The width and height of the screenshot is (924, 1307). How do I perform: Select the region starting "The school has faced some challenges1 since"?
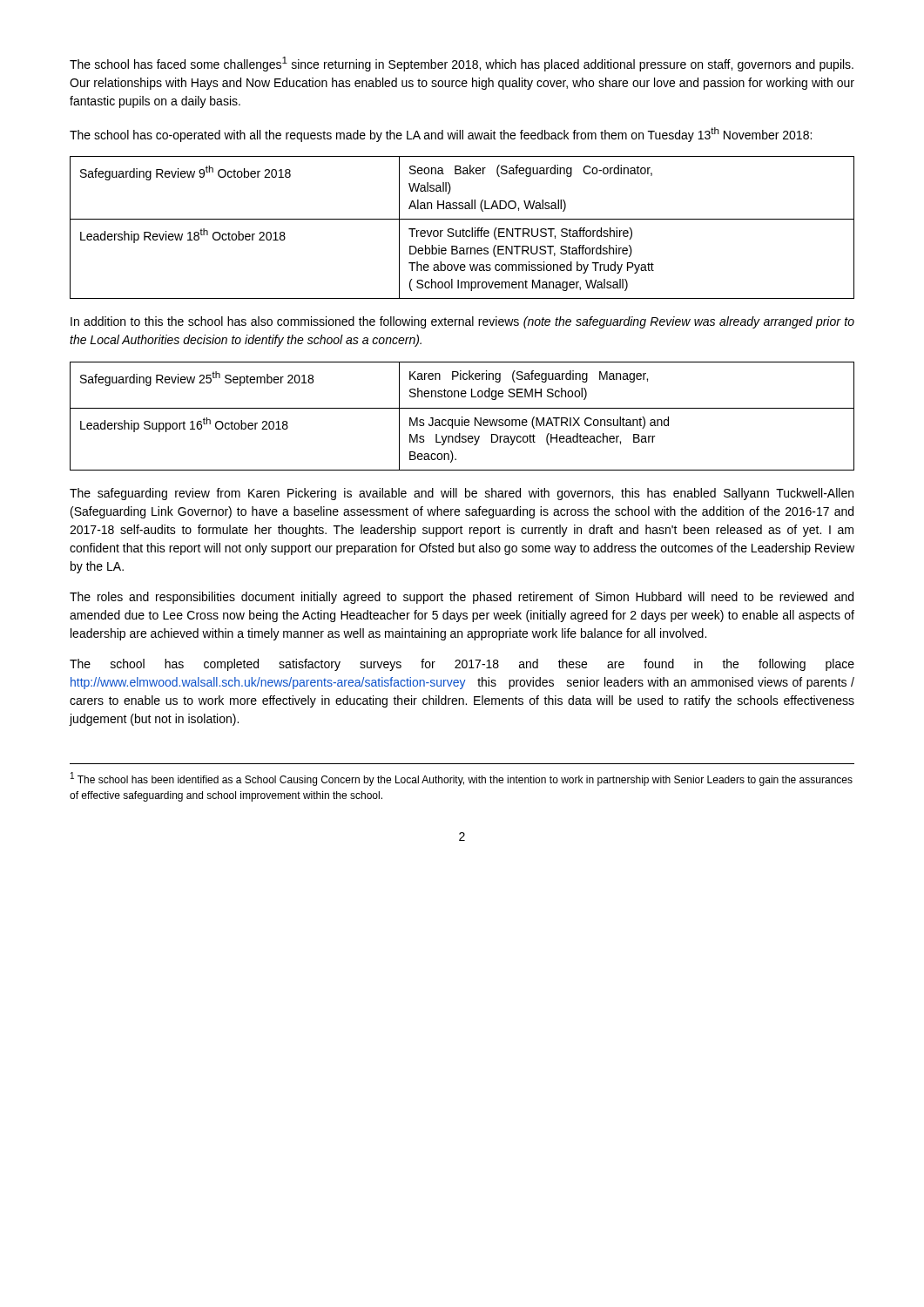(x=462, y=81)
